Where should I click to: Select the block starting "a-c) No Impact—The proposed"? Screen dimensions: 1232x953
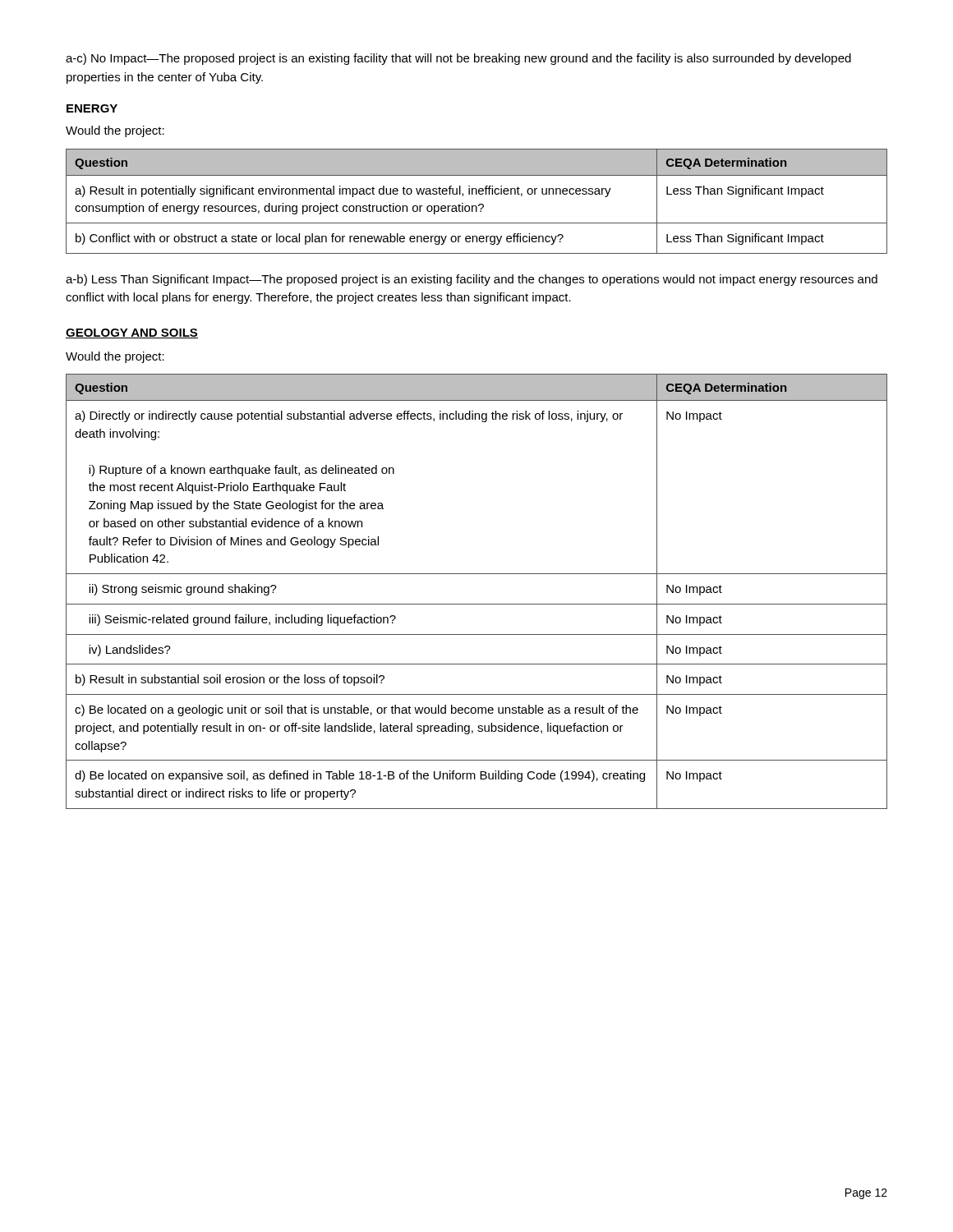459,67
